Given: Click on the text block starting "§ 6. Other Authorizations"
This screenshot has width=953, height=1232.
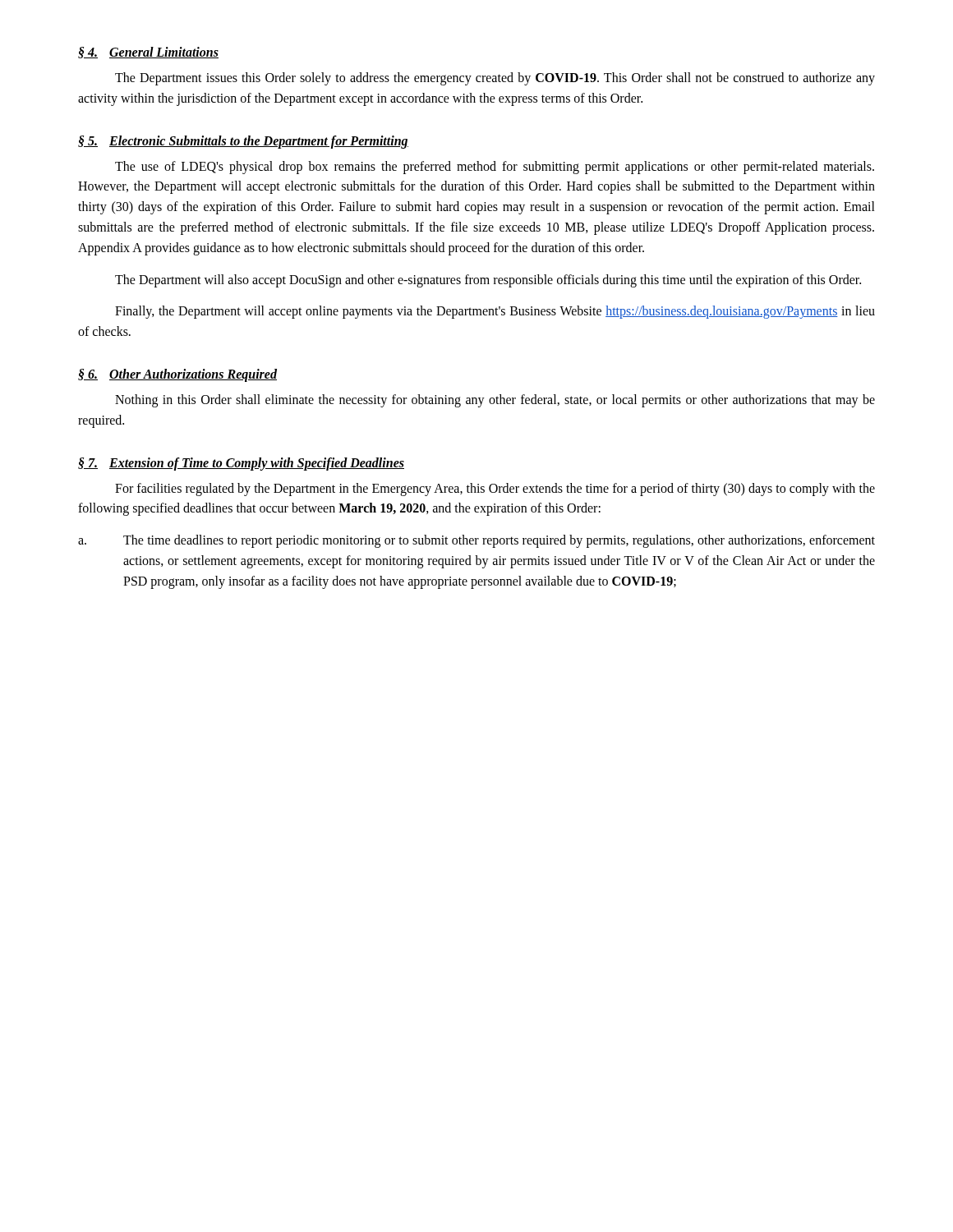Looking at the screenshot, I should point(177,375).
